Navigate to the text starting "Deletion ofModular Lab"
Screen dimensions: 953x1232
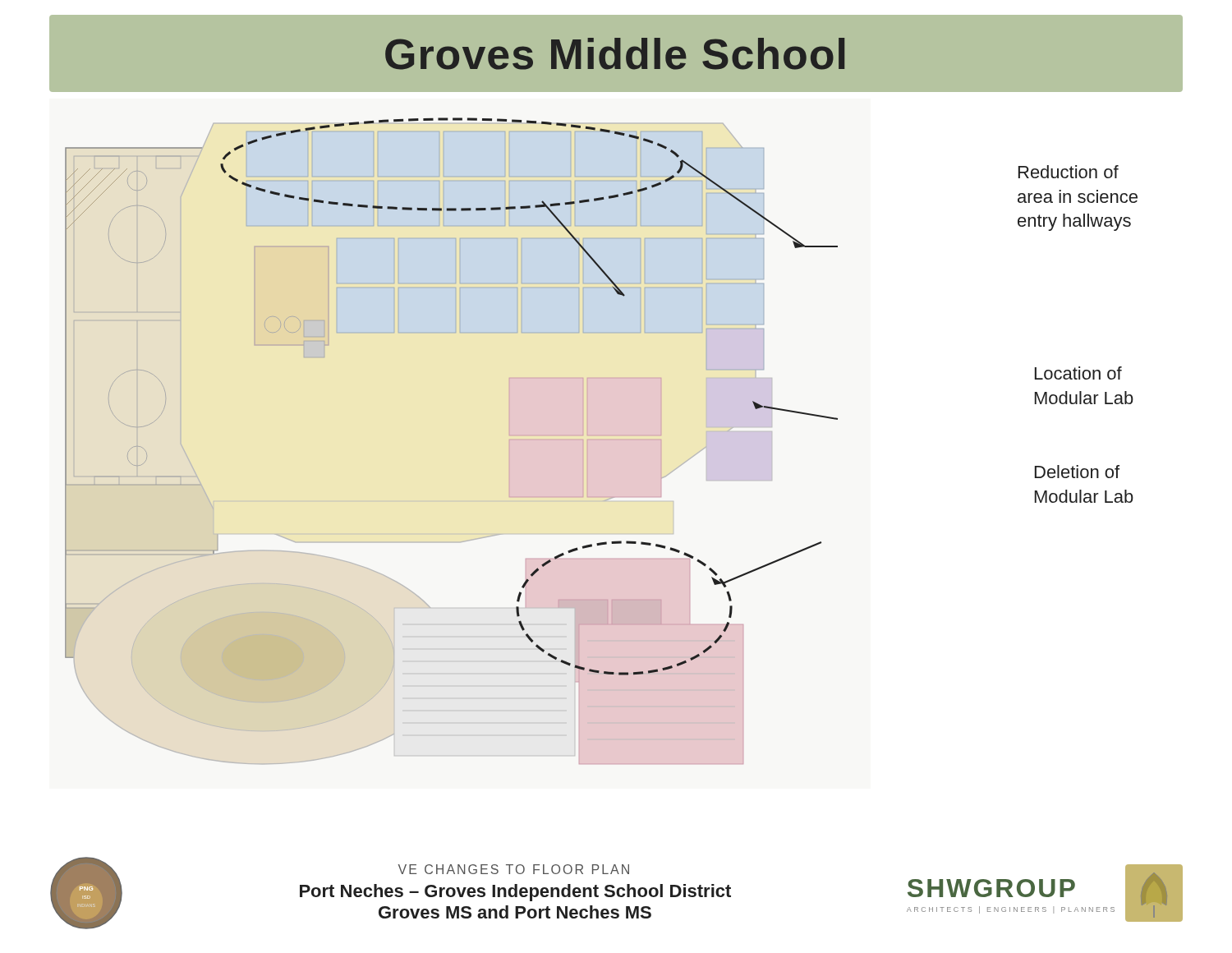pos(1083,484)
